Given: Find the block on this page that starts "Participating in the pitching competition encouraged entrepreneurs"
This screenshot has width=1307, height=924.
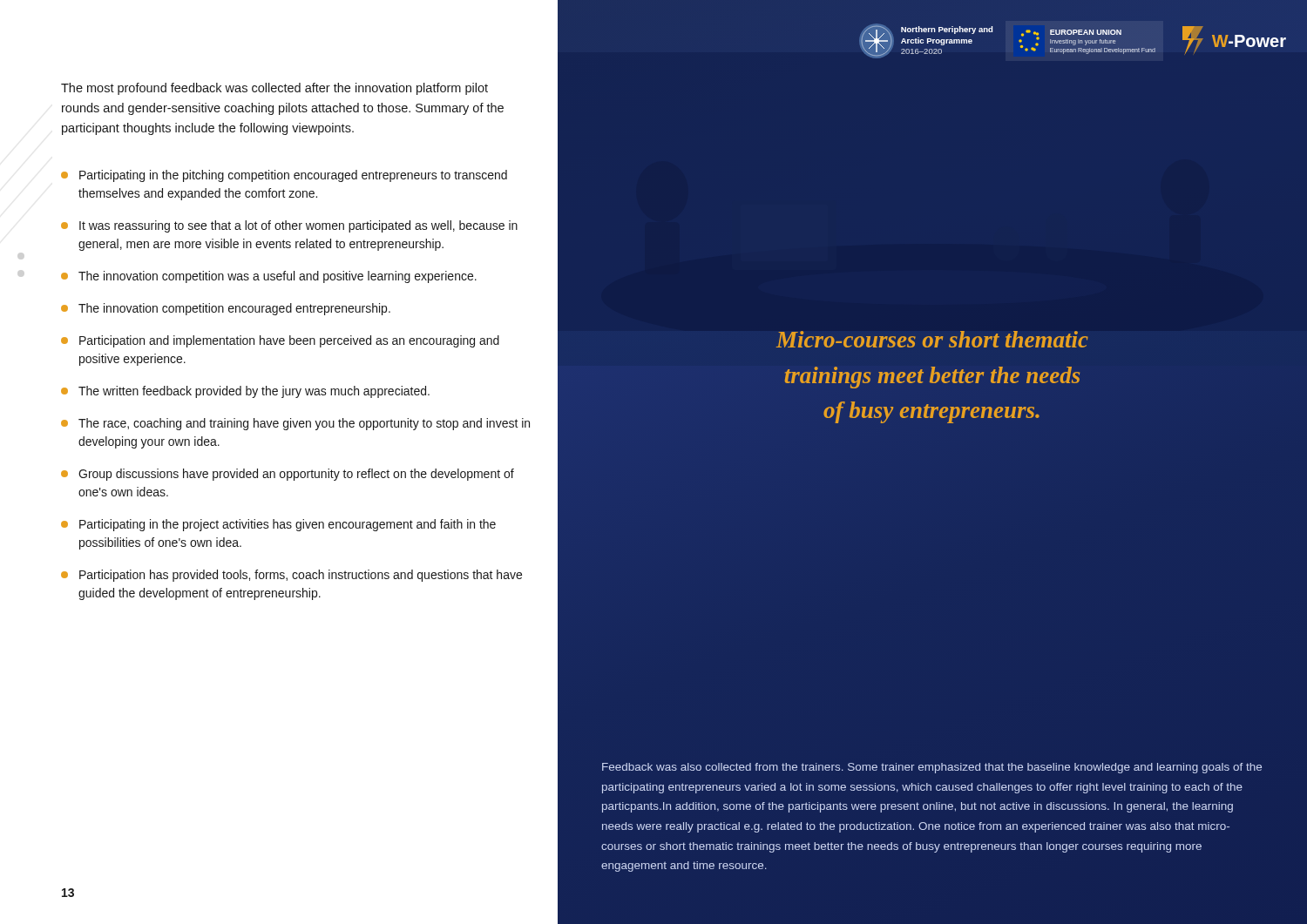Looking at the screenshot, I should tap(296, 184).
